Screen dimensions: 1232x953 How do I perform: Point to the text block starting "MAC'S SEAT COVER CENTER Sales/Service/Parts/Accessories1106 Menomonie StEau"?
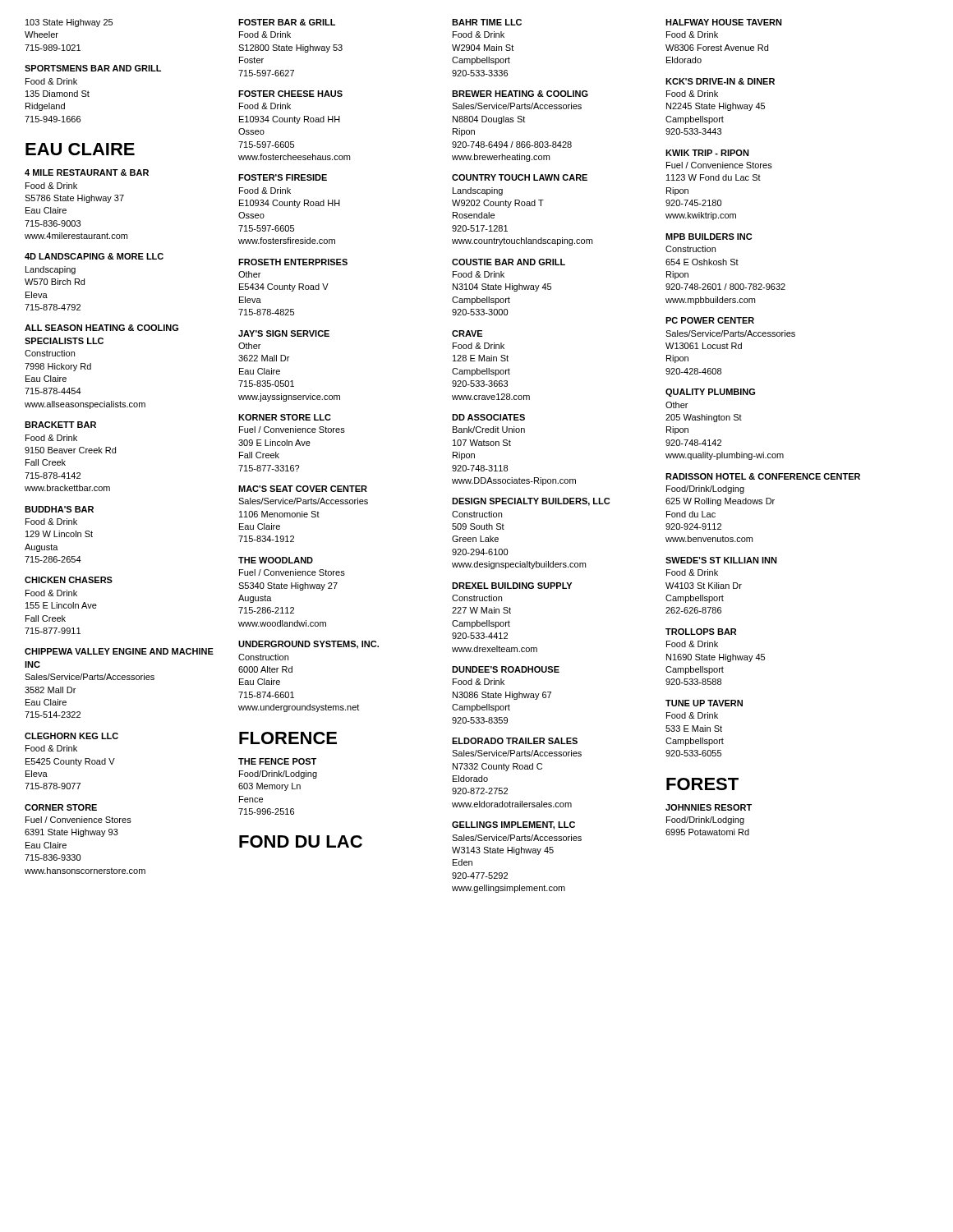[333, 514]
